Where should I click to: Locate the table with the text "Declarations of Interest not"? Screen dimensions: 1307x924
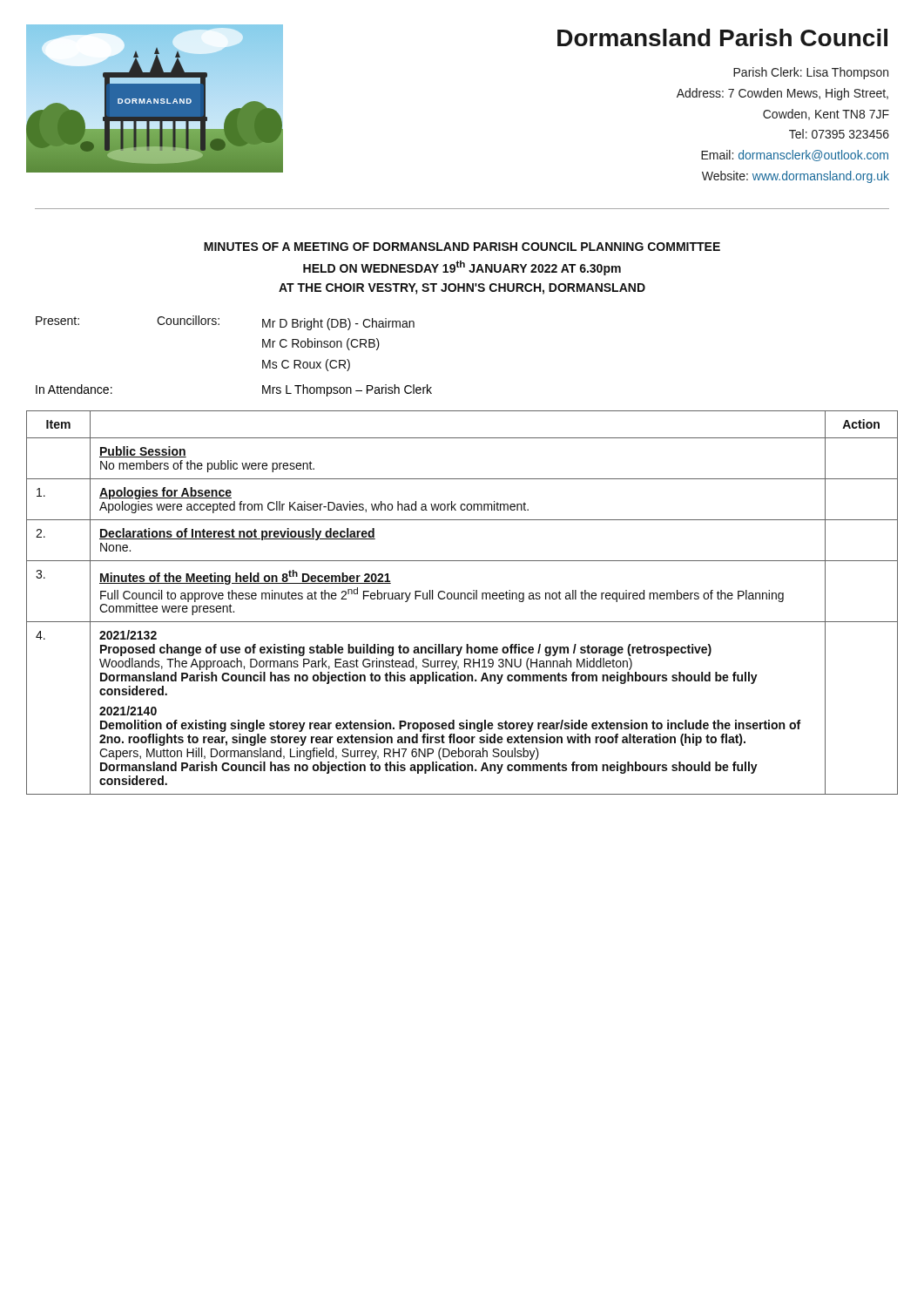[462, 603]
